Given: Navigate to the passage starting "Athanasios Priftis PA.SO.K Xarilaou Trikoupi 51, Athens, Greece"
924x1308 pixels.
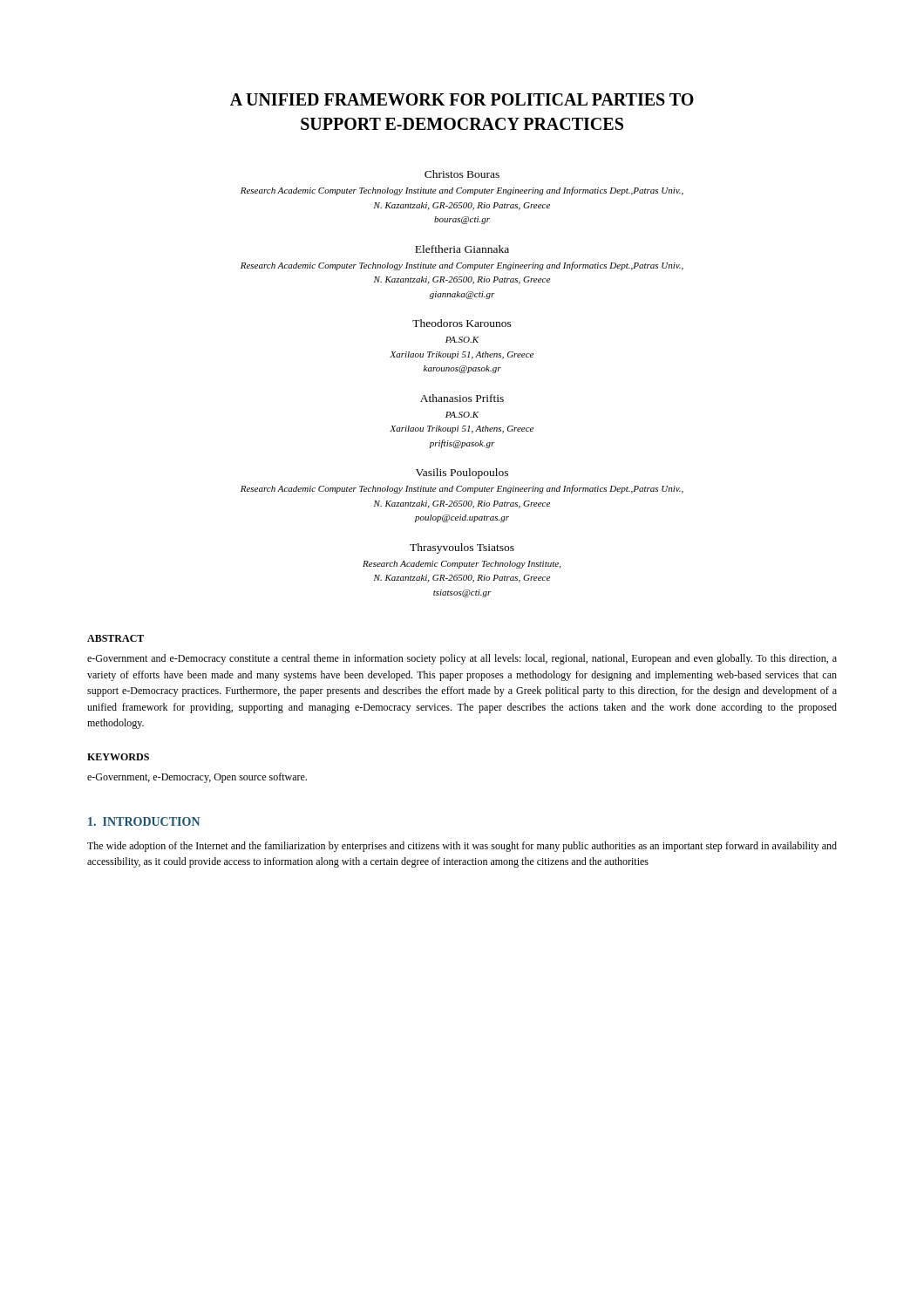Looking at the screenshot, I should click(462, 421).
